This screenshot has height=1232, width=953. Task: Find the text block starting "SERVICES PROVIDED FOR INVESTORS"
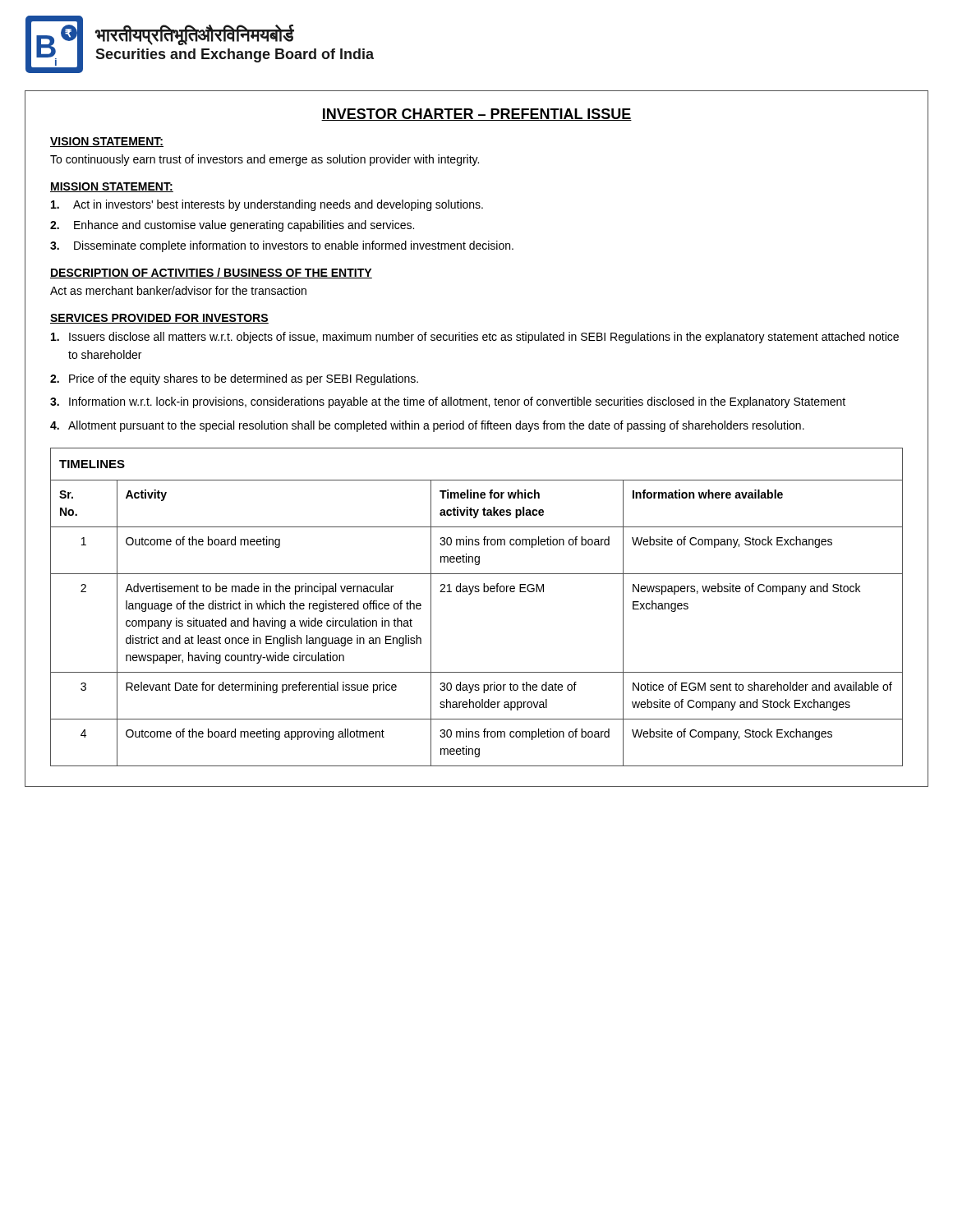[x=159, y=319]
